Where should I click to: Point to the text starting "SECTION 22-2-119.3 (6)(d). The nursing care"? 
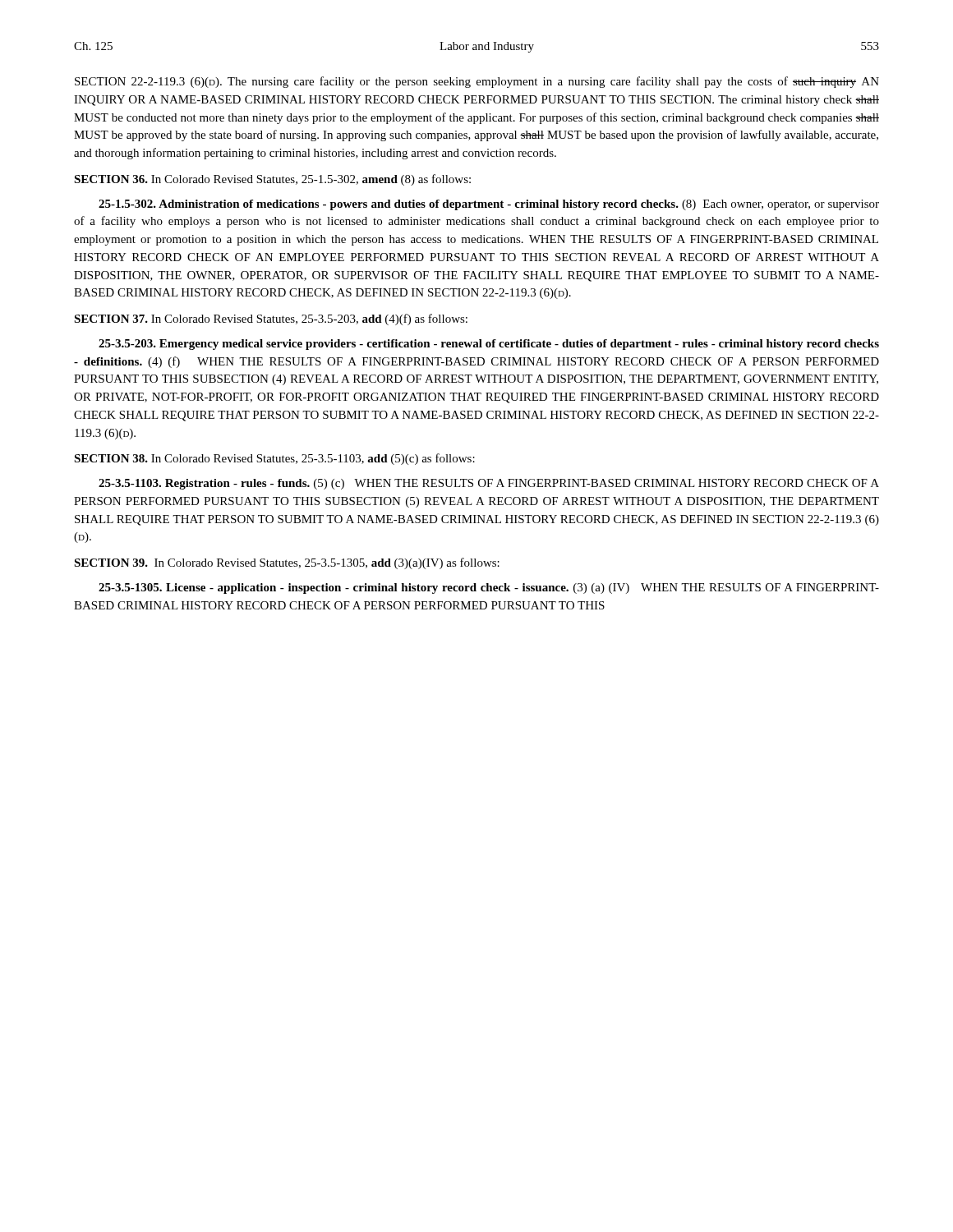pos(476,118)
